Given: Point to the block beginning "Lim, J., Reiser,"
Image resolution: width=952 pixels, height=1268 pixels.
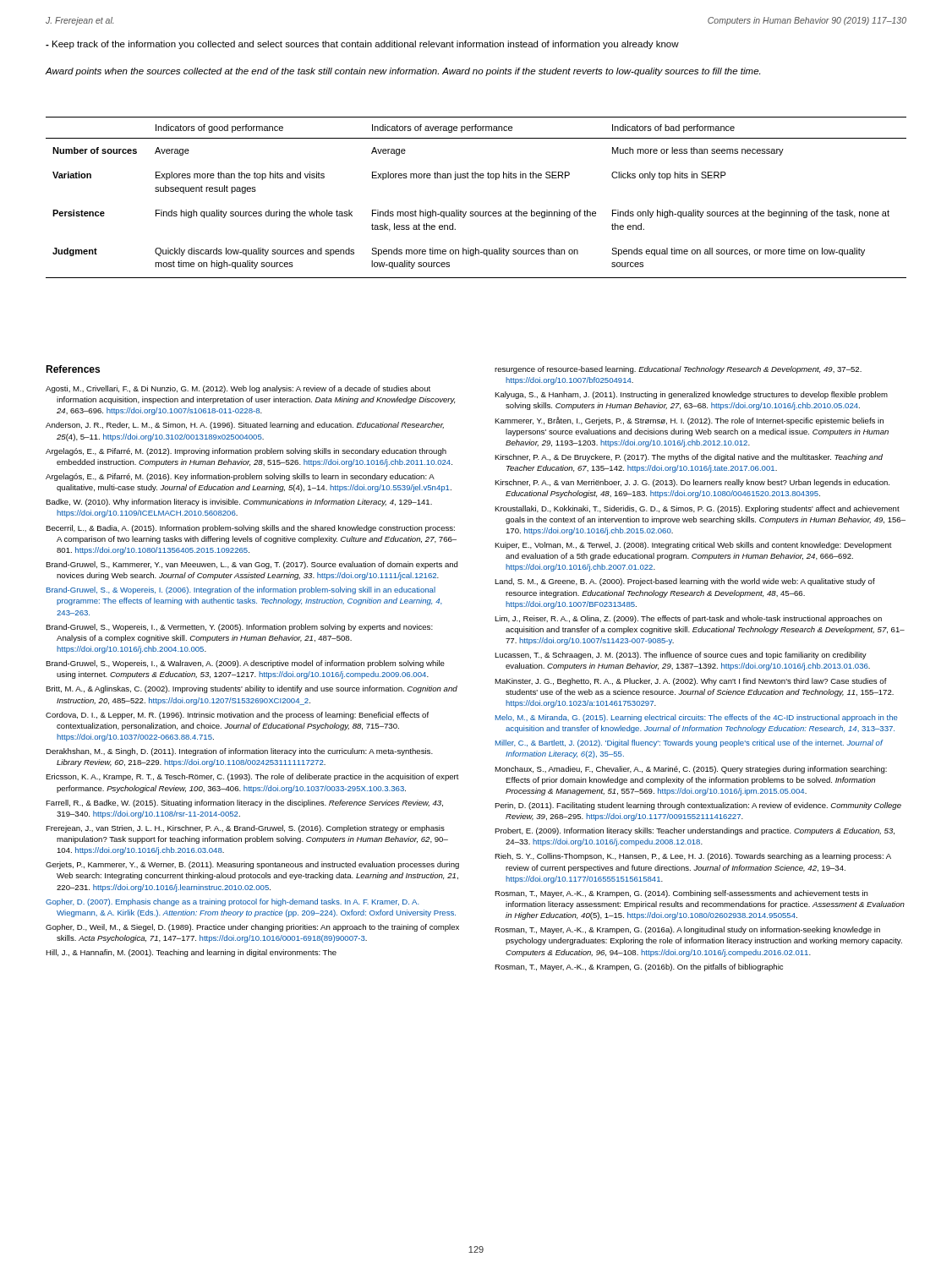Looking at the screenshot, I should click(x=699, y=629).
